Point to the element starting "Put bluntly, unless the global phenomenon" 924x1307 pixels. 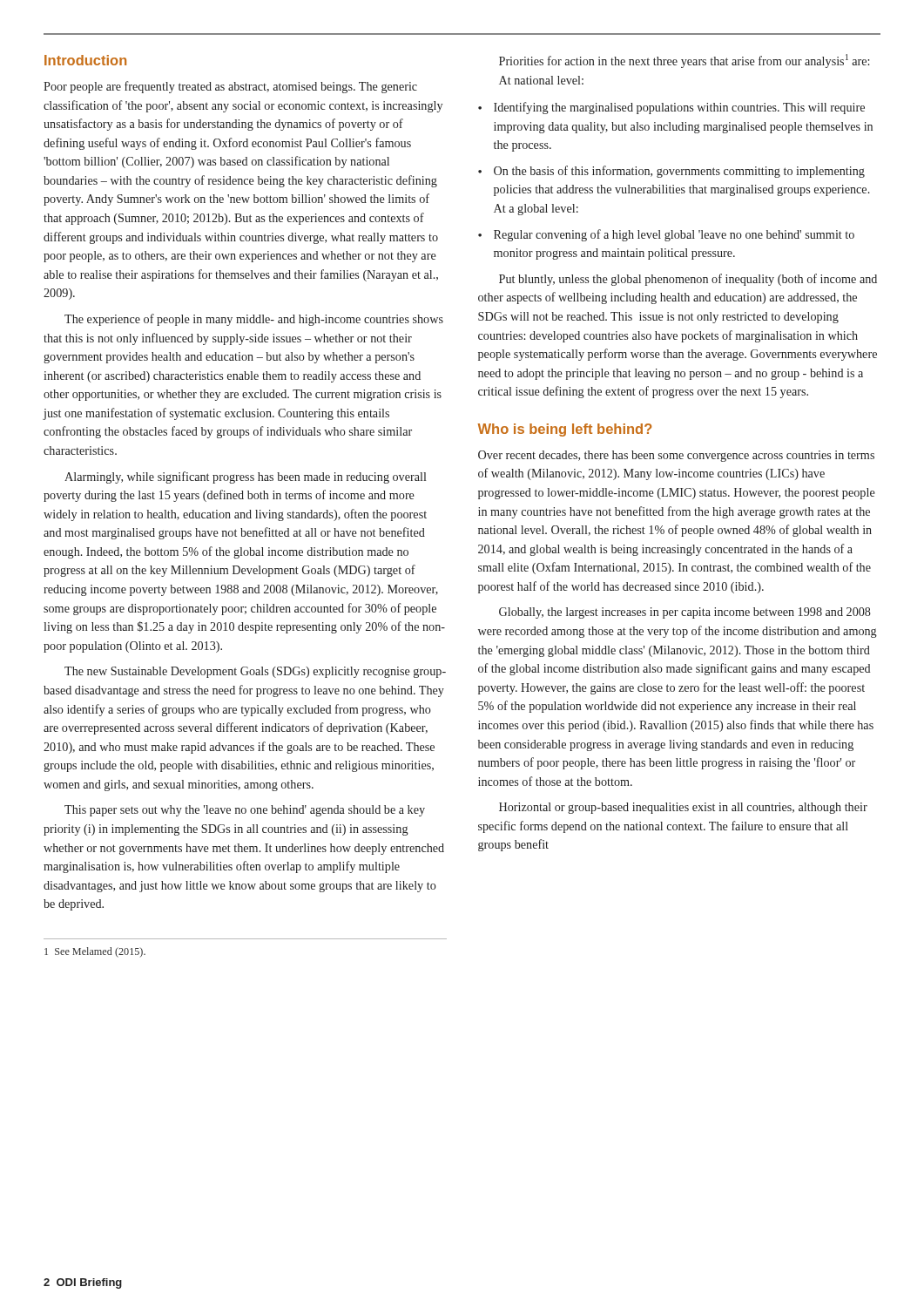[x=679, y=336]
